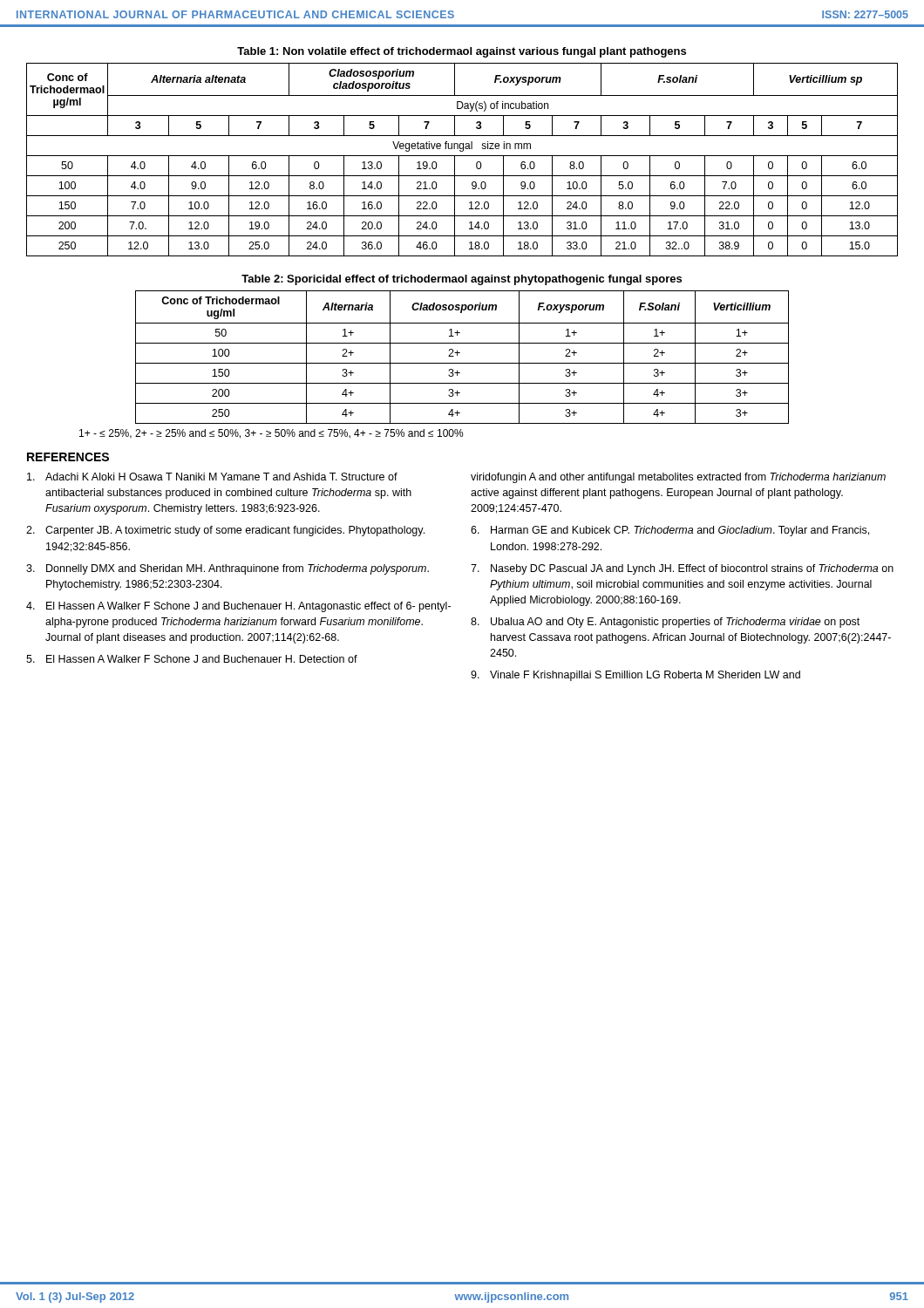This screenshot has height=1308, width=924.
Task: Select the region starting "Adachi K Aloki H Osawa"
Action: [240, 493]
